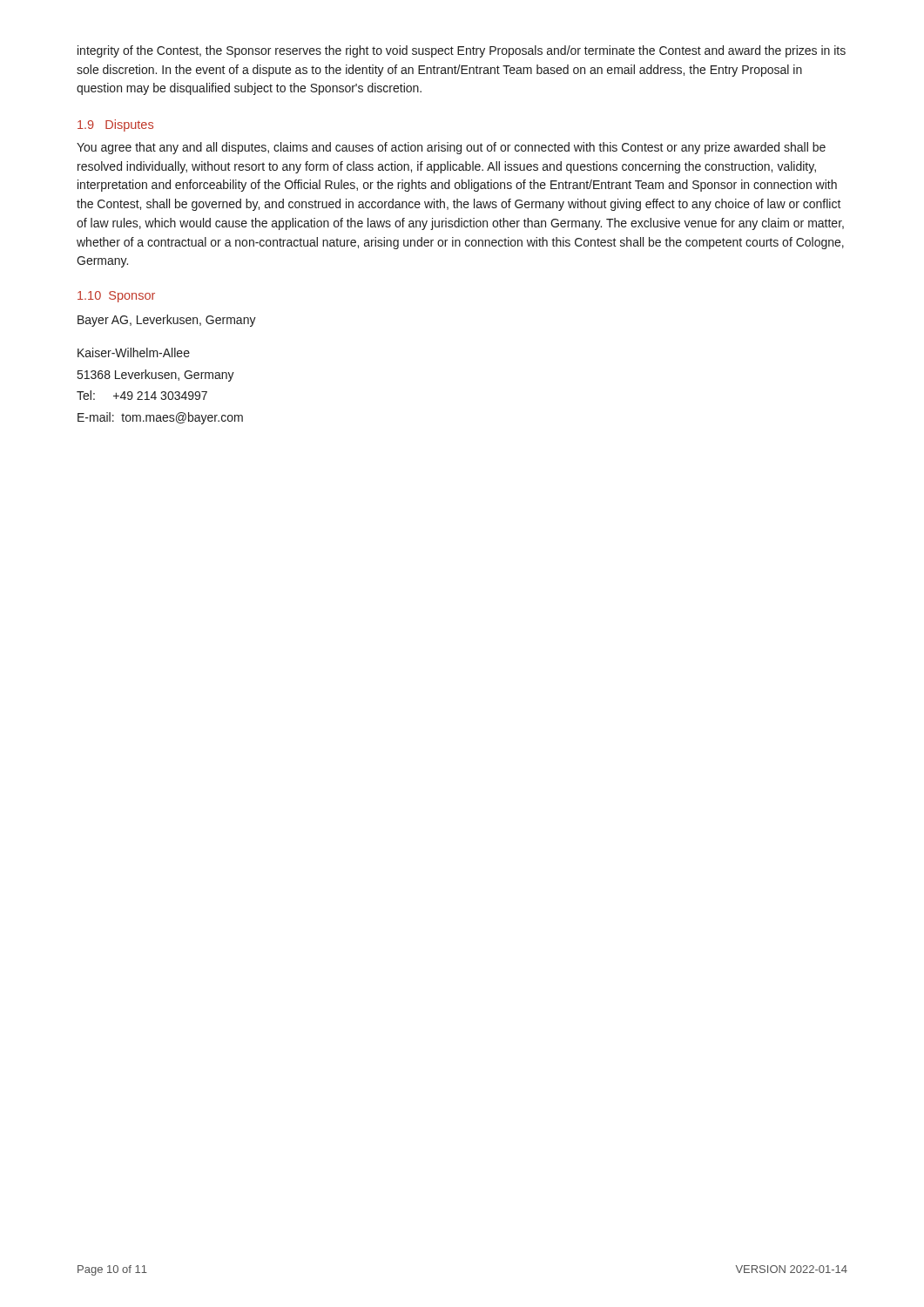Find the block starting "Bayer AG, Leverkusen,"
The height and width of the screenshot is (1307, 924).
point(166,320)
